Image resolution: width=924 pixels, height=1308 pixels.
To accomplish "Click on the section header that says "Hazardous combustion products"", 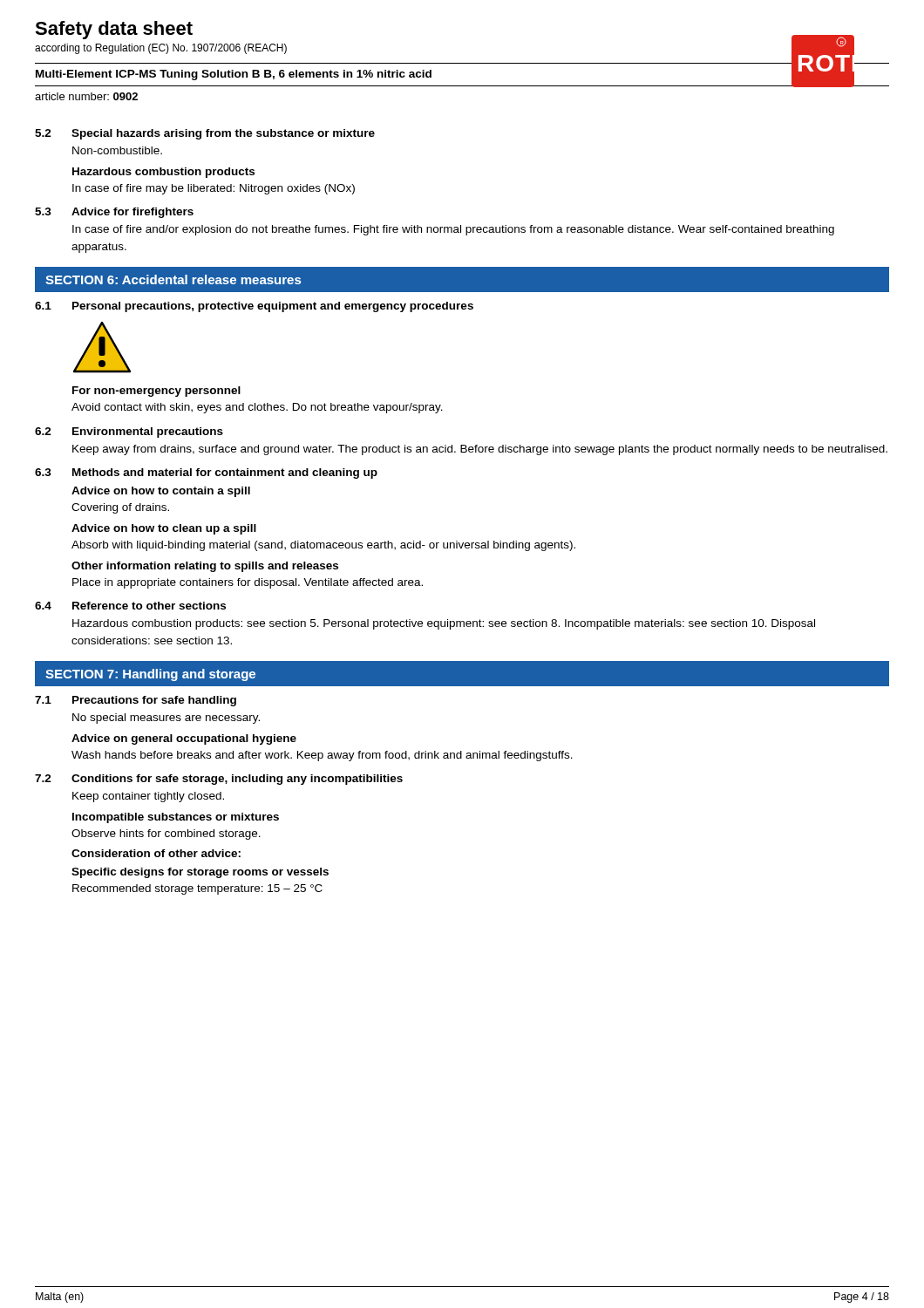I will coord(163,171).
